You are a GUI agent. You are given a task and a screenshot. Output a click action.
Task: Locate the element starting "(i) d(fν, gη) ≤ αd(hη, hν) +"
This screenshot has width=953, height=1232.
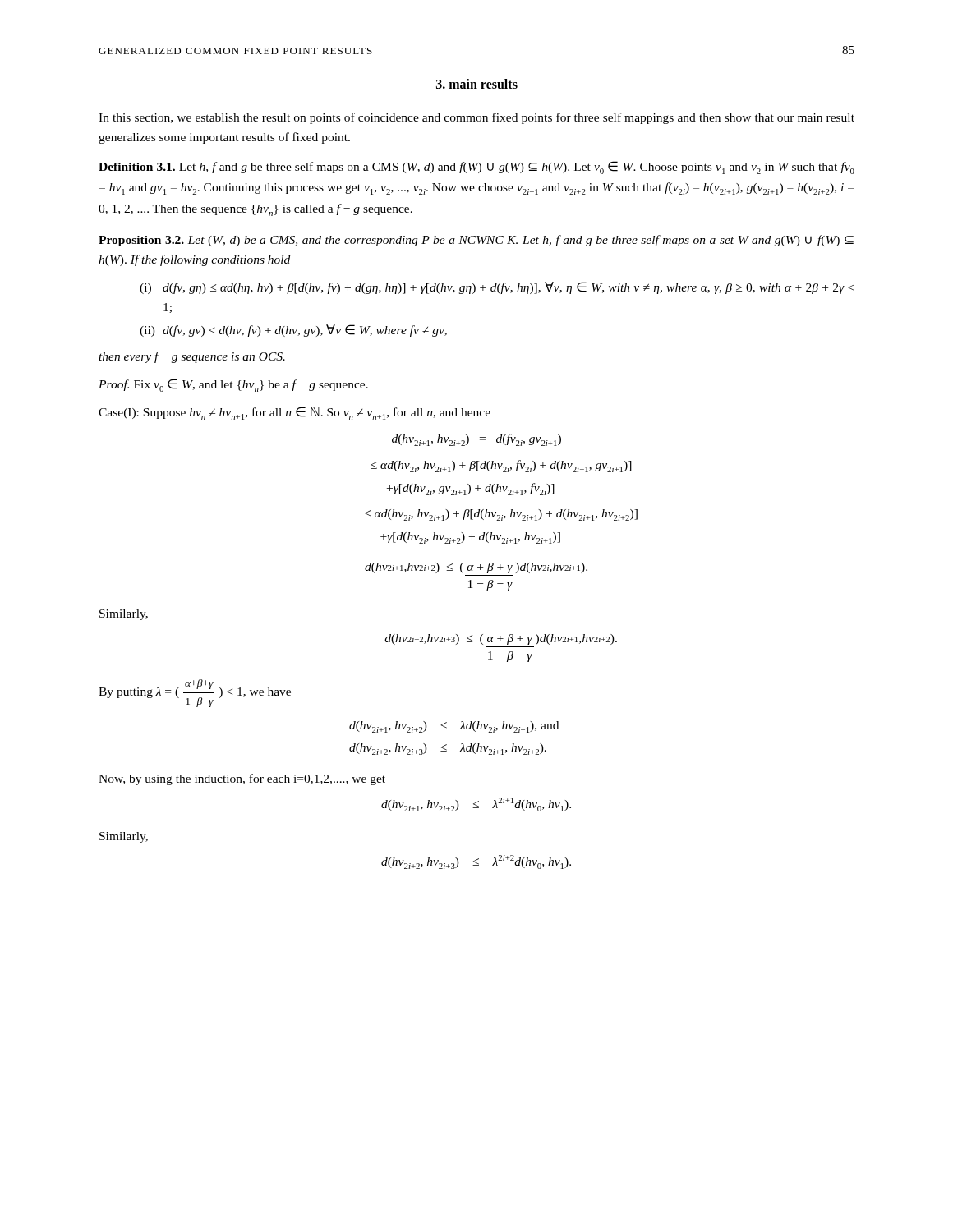pyautogui.click(x=497, y=298)
